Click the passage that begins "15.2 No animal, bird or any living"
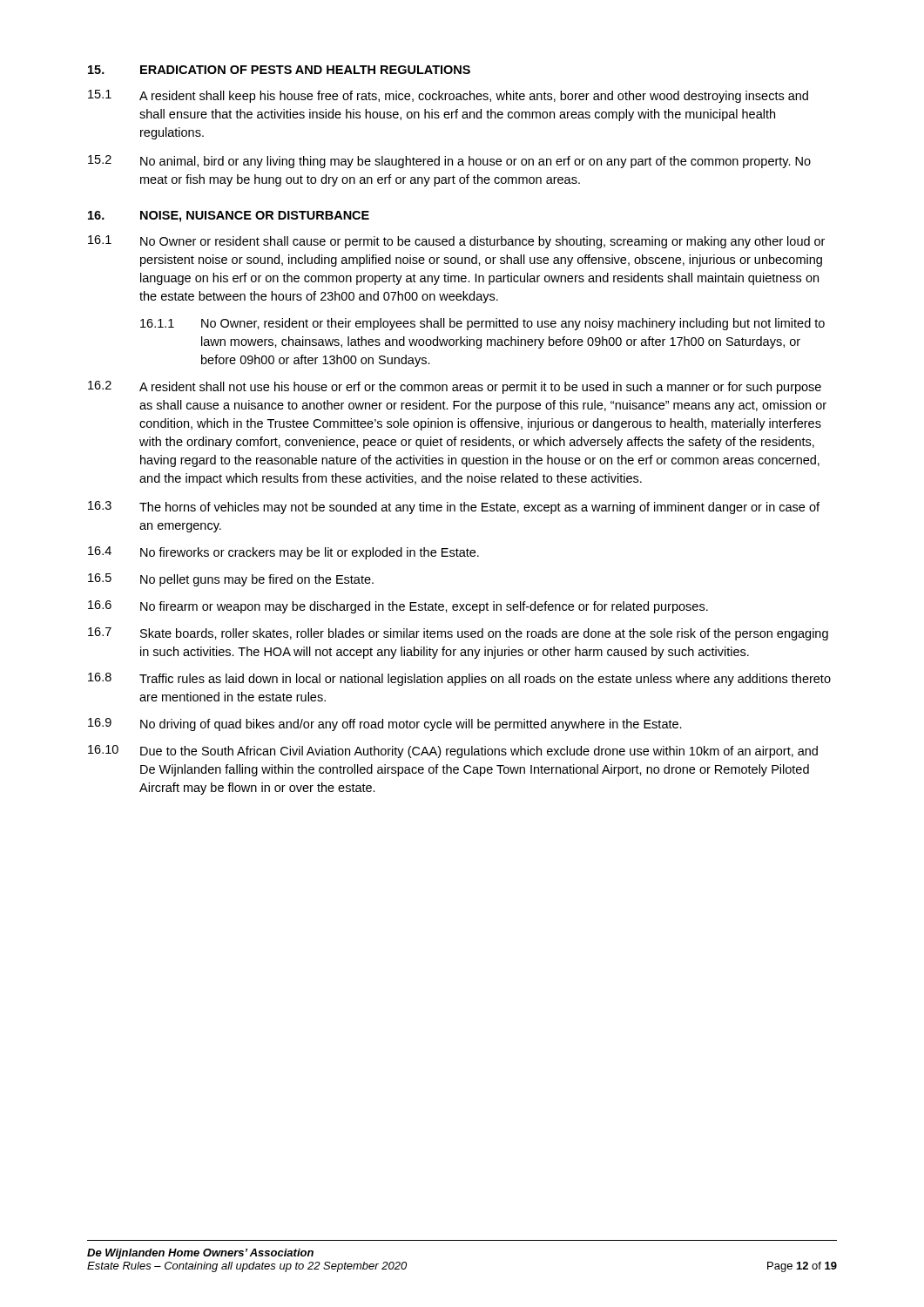This screenshot has width=924, height=1307. (462, 171)
